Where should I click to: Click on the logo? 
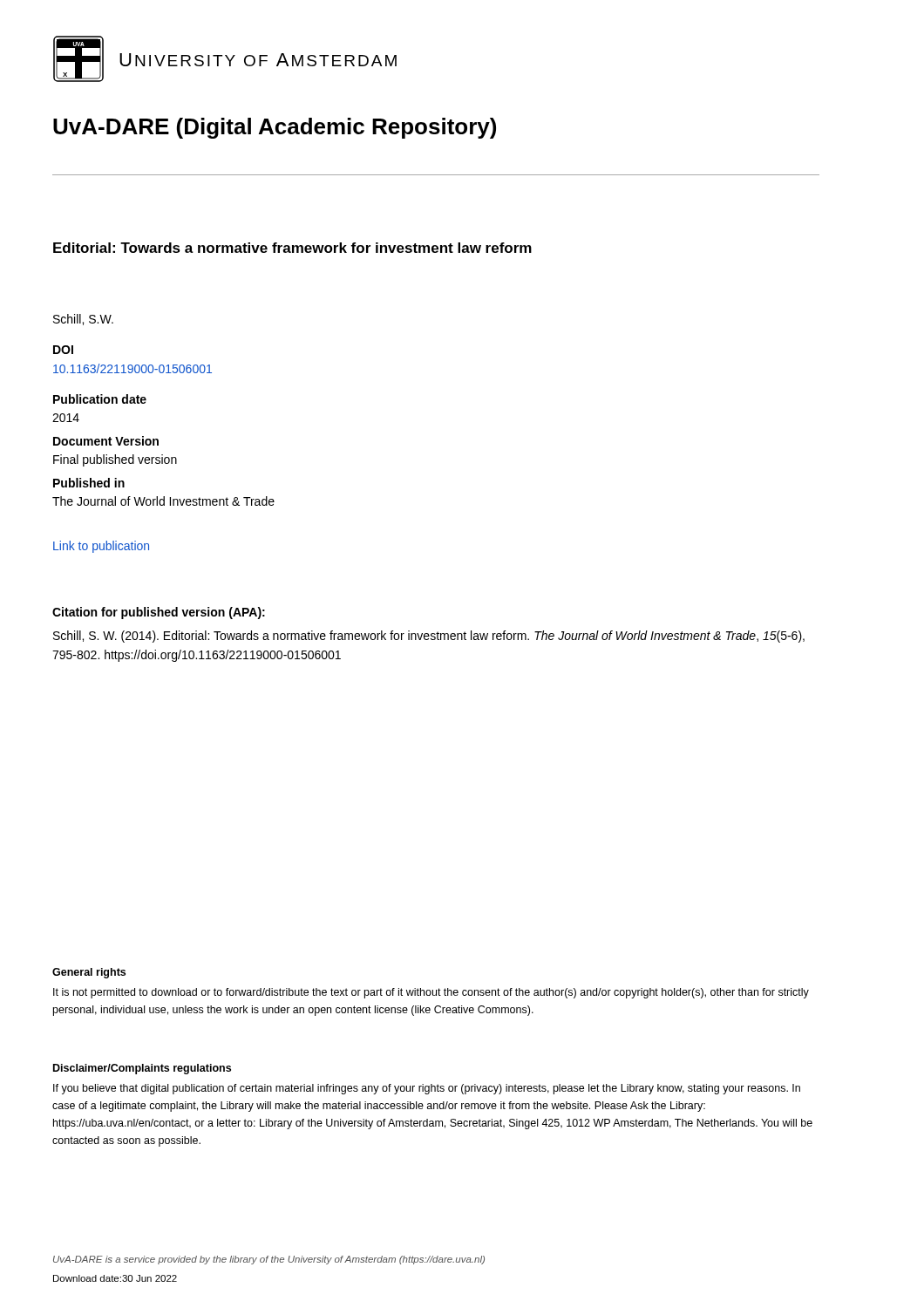click(x=78, y=60)
